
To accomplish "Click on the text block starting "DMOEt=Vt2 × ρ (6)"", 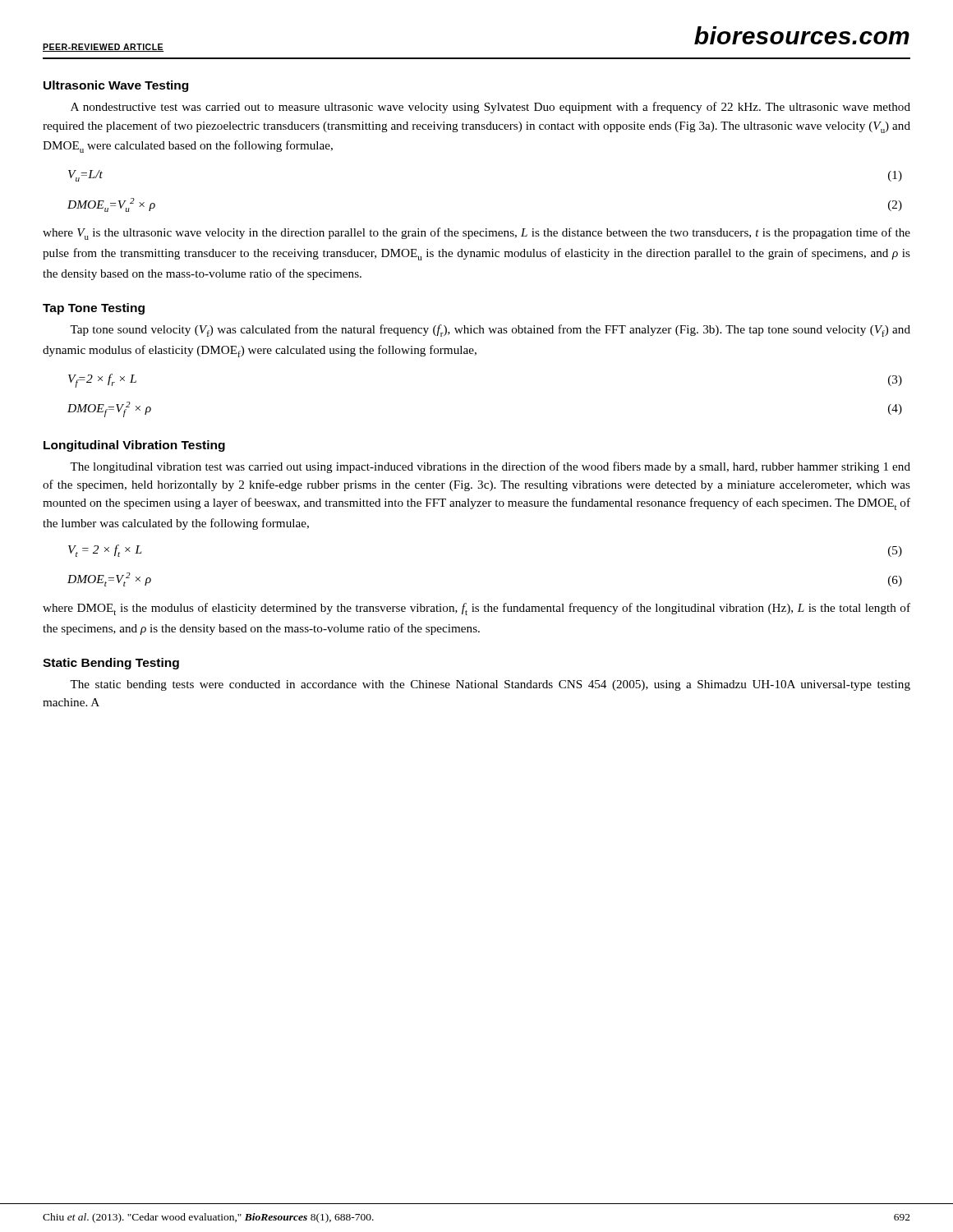I will click(x=122, y=578).
